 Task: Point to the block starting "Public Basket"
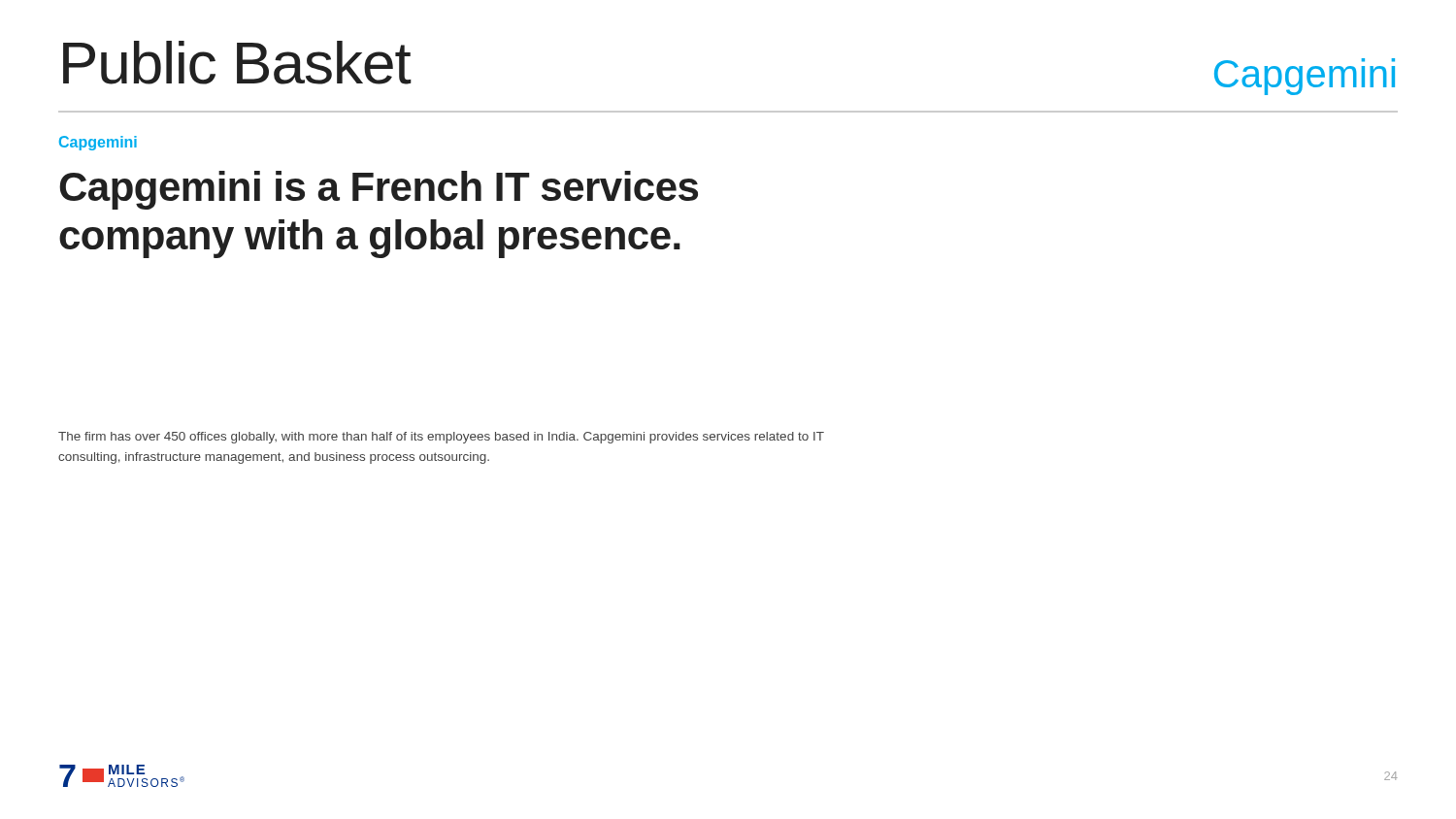click(x=234, y=63)
